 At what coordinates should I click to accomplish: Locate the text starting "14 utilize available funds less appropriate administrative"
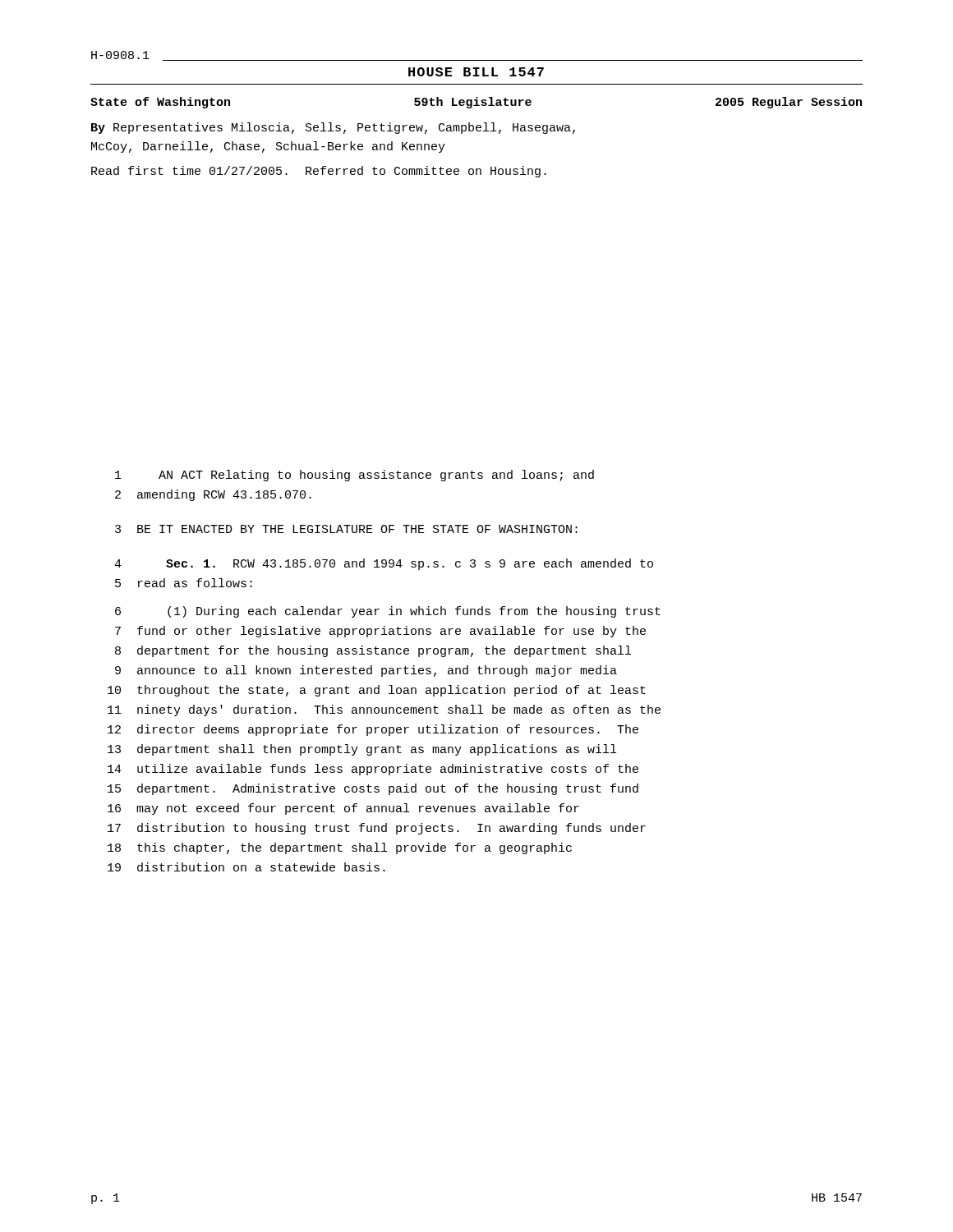[476, 770]
